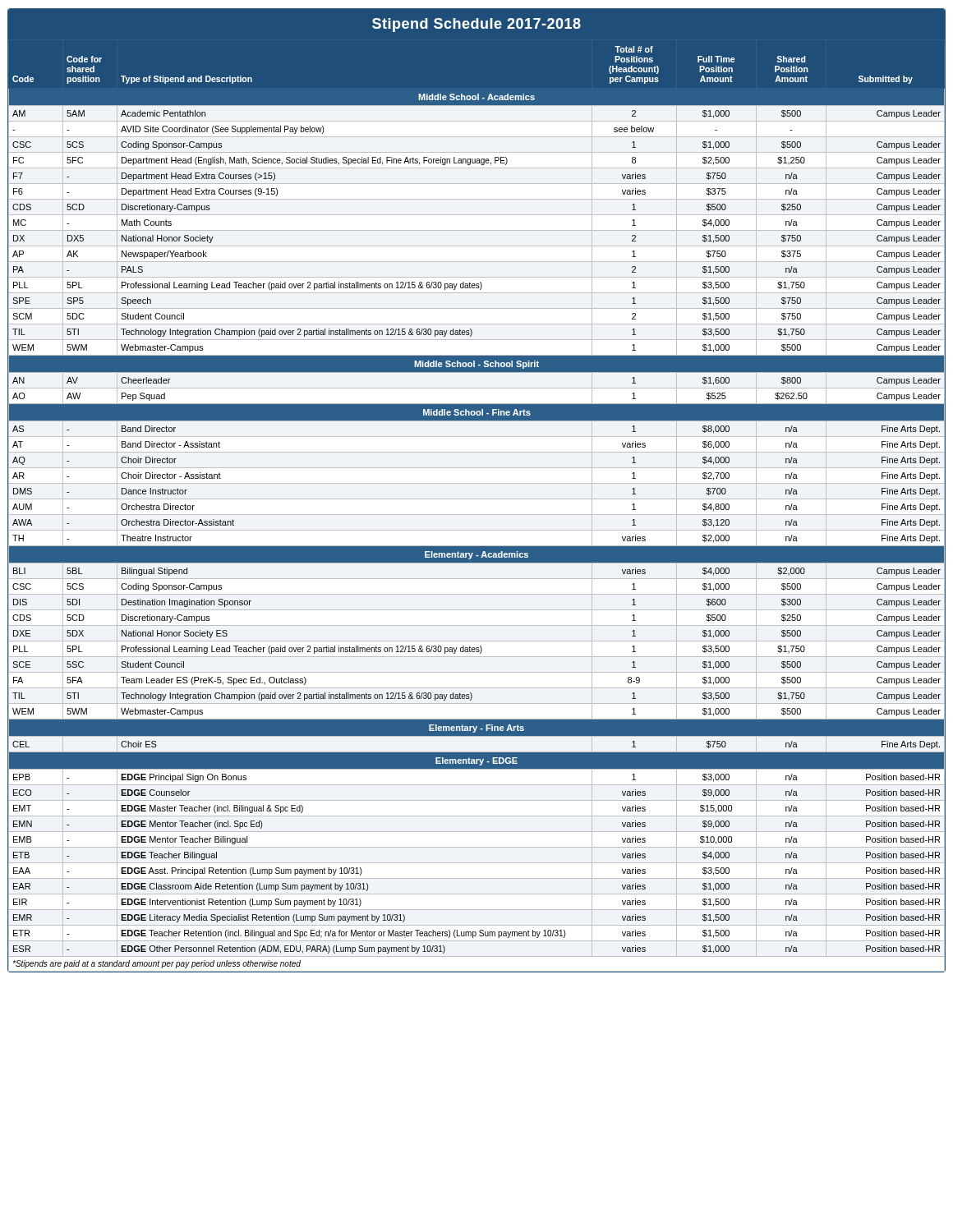Find the region starting "Stipend Schedule 2017-2018"
This screenshot has height=1232, width=953.
point(476,24)
